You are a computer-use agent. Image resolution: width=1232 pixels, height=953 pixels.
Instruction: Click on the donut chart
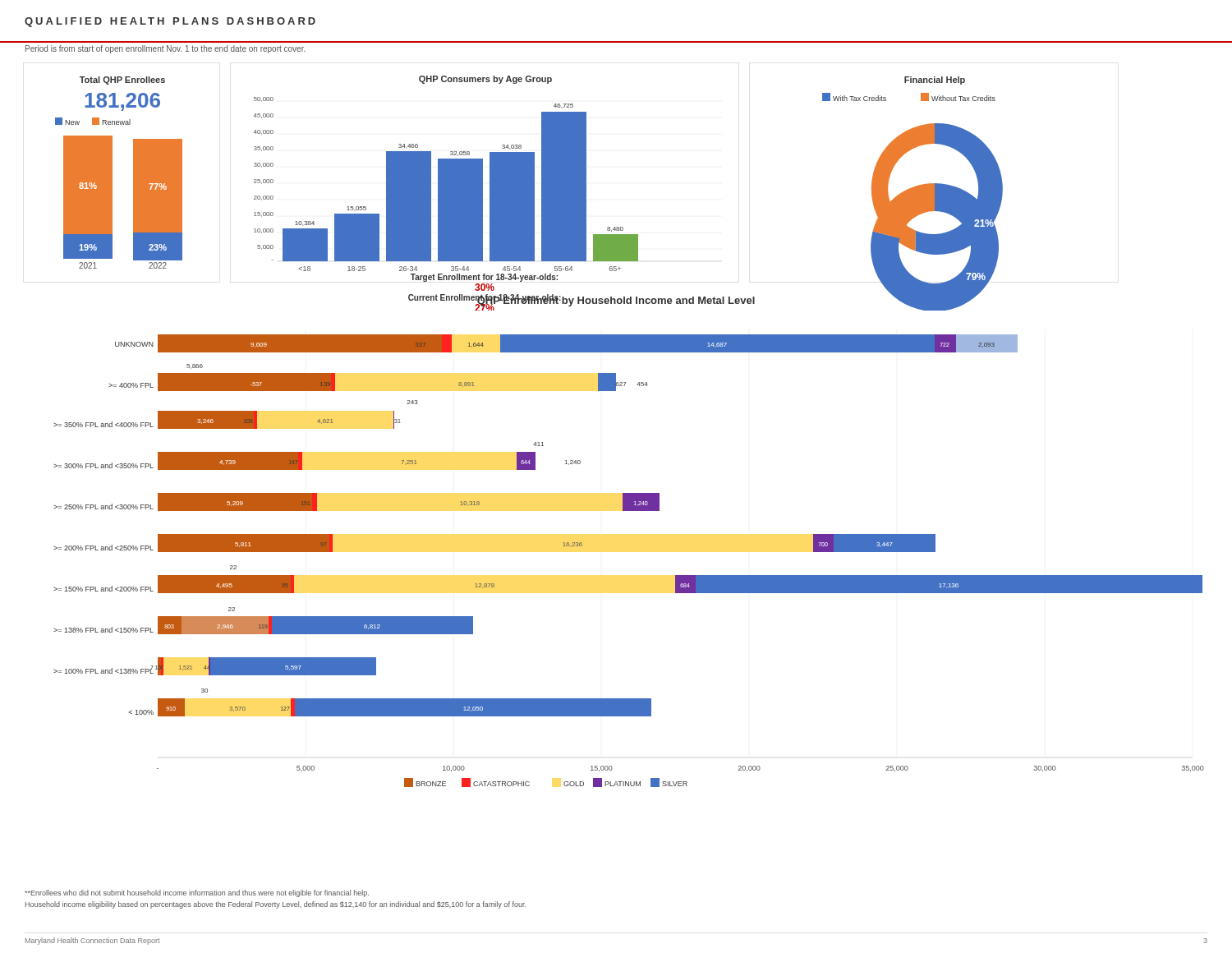[934, 173]
